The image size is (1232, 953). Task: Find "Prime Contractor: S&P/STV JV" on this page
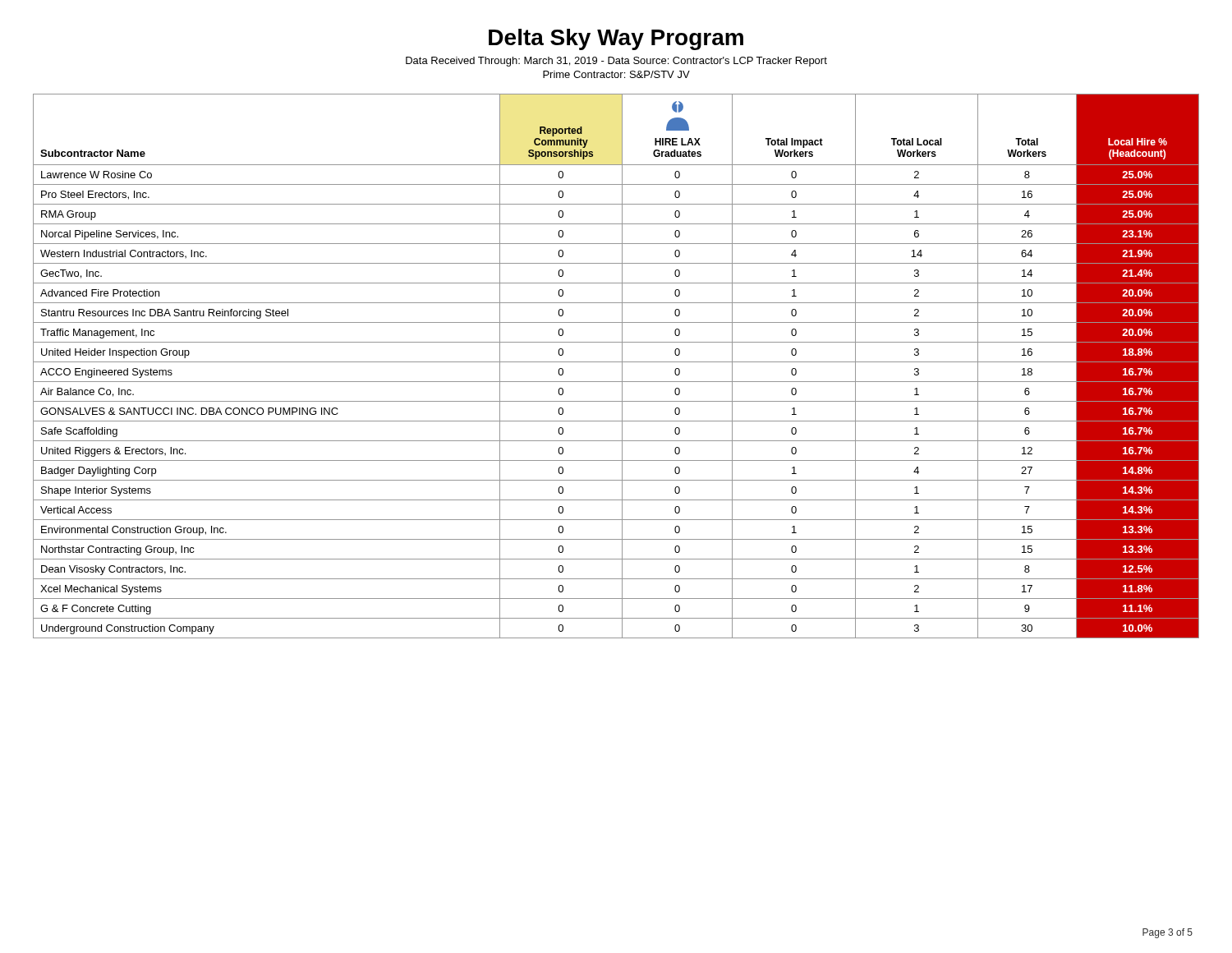[616, 74]
